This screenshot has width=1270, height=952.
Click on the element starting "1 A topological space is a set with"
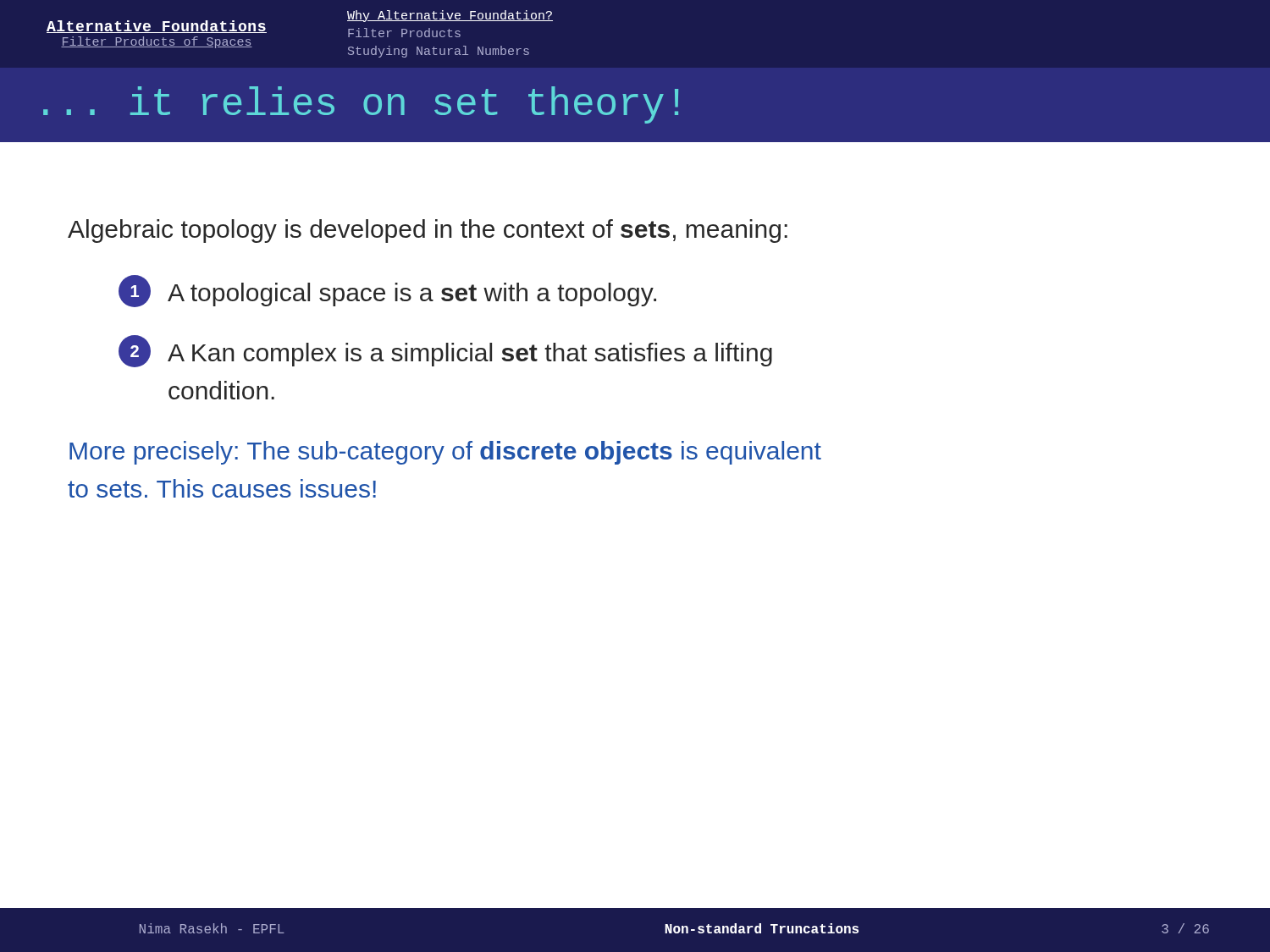coord(388,292)
